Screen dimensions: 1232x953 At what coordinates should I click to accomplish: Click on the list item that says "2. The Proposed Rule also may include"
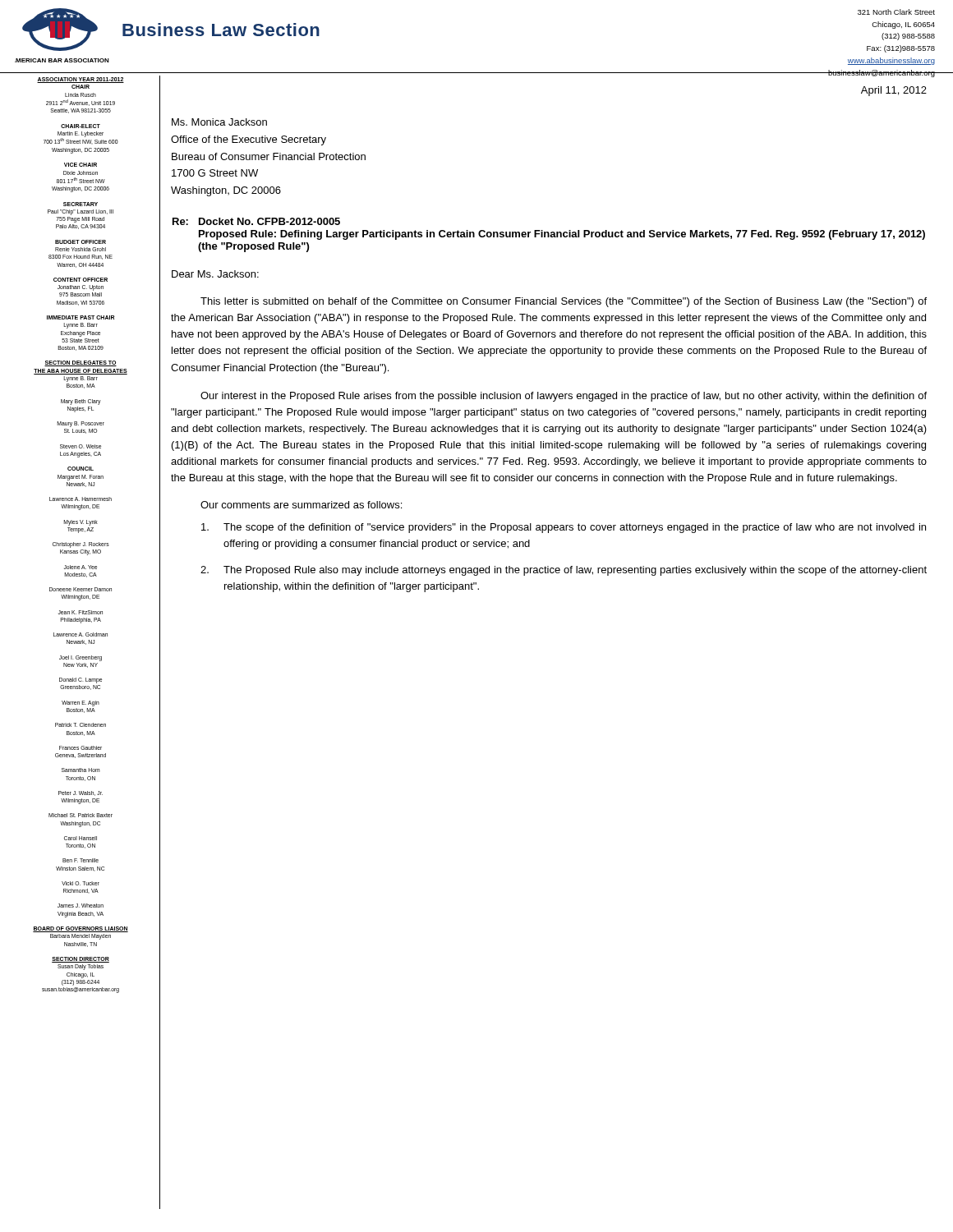564,578
